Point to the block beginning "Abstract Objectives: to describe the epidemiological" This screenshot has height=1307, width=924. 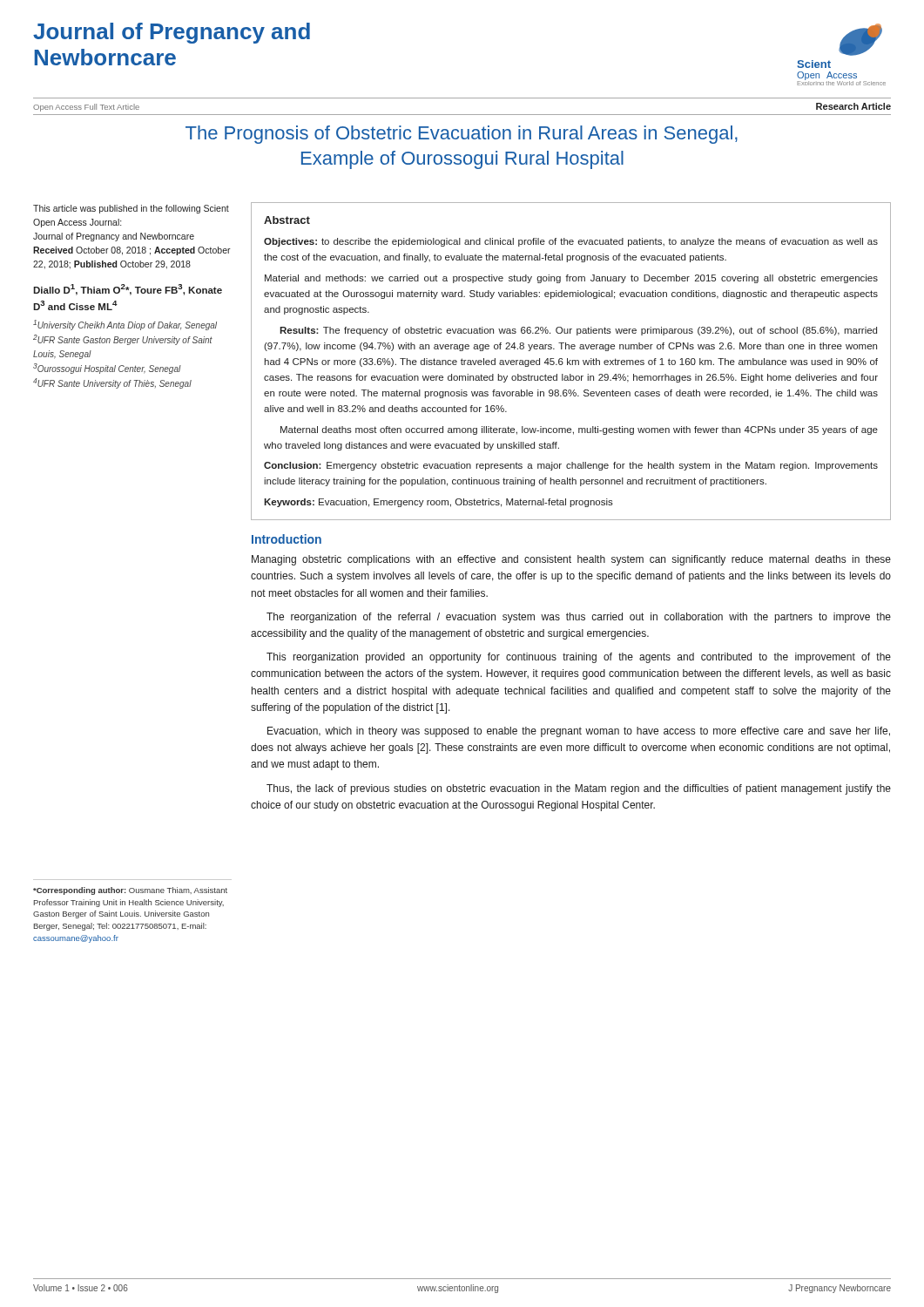[x=571, y=361]
